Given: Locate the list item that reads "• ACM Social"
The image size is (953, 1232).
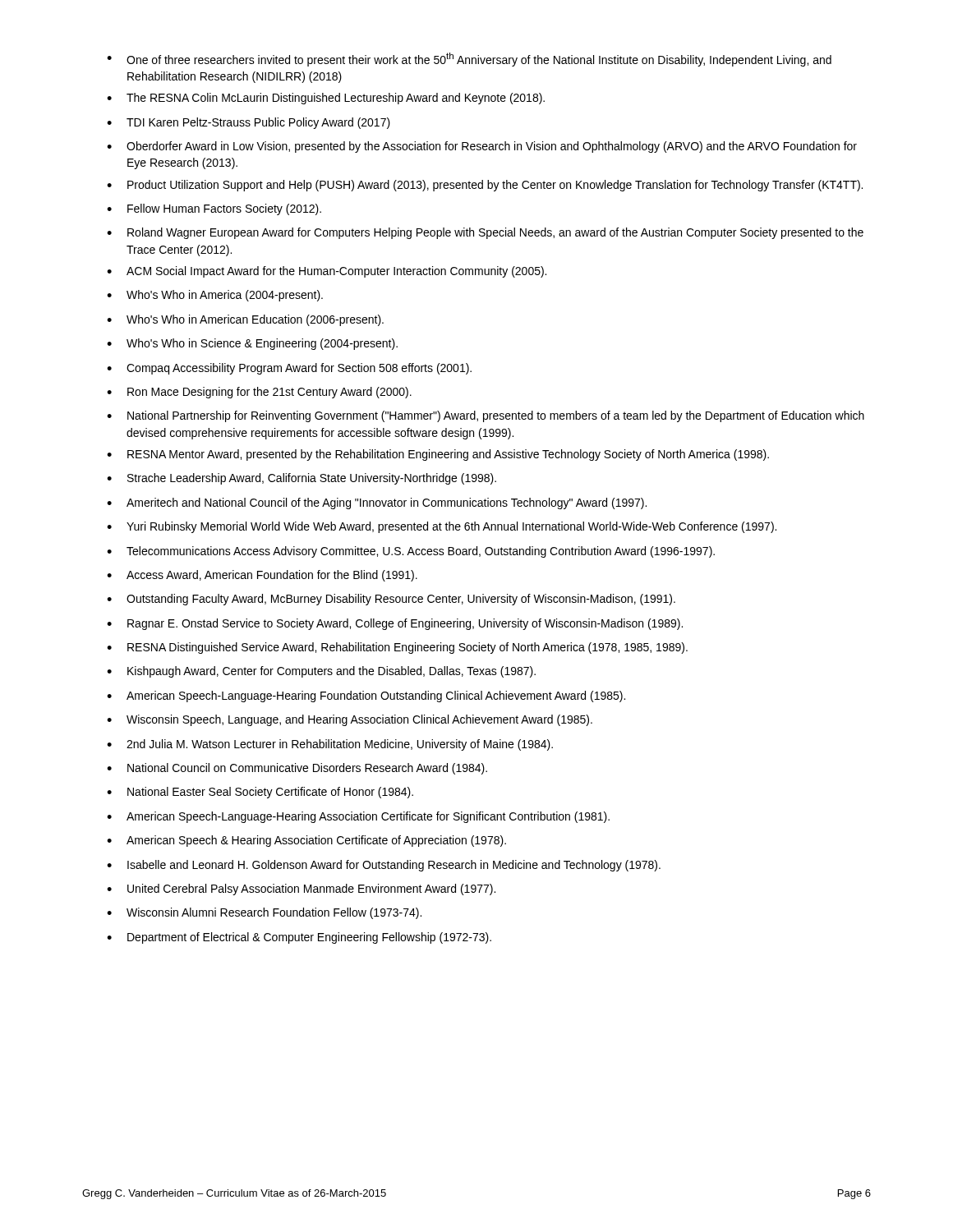Looking at the screenshot, I should (489, 272).
